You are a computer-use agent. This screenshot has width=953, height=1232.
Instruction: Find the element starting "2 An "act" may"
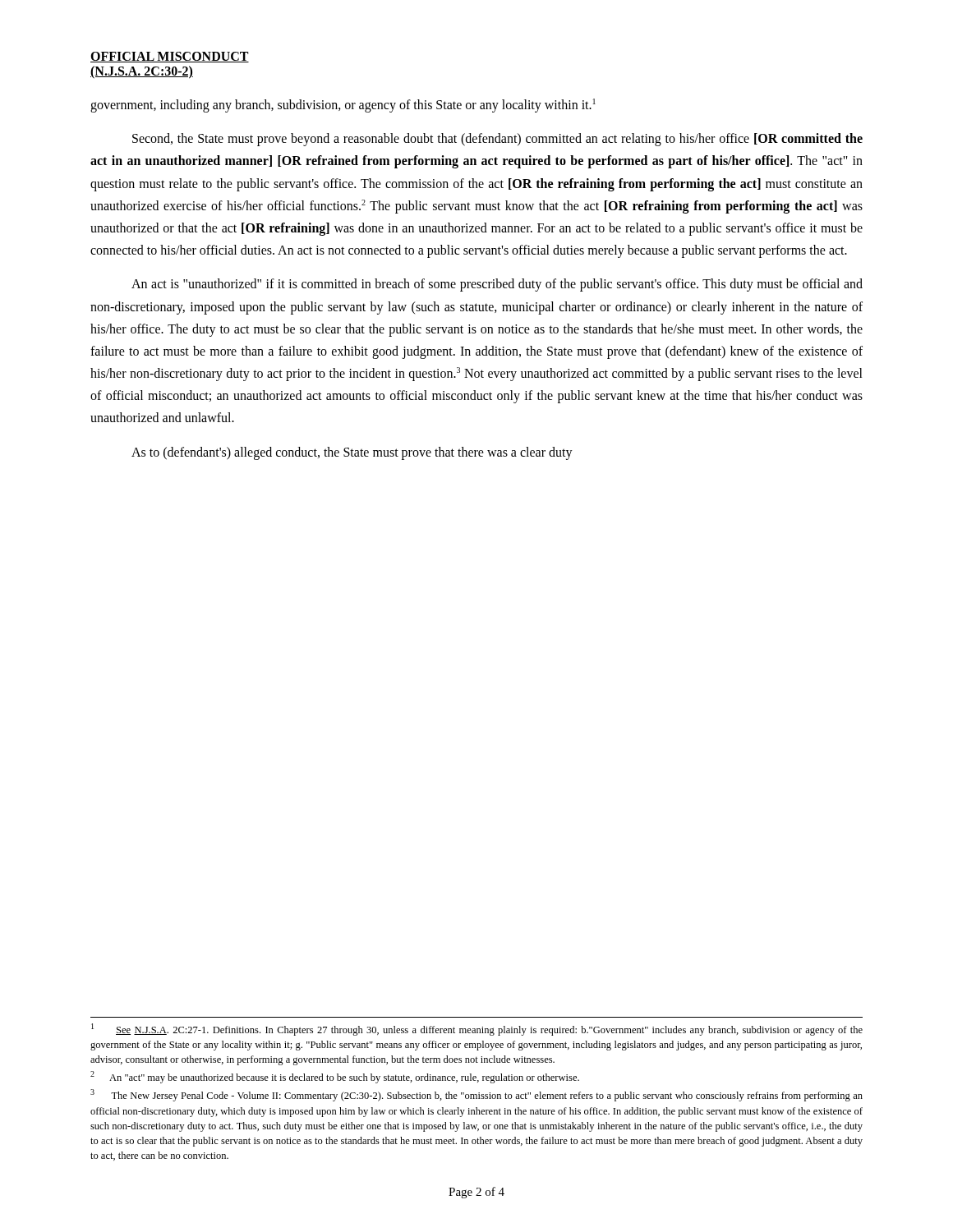click(x=335, y=1077)
